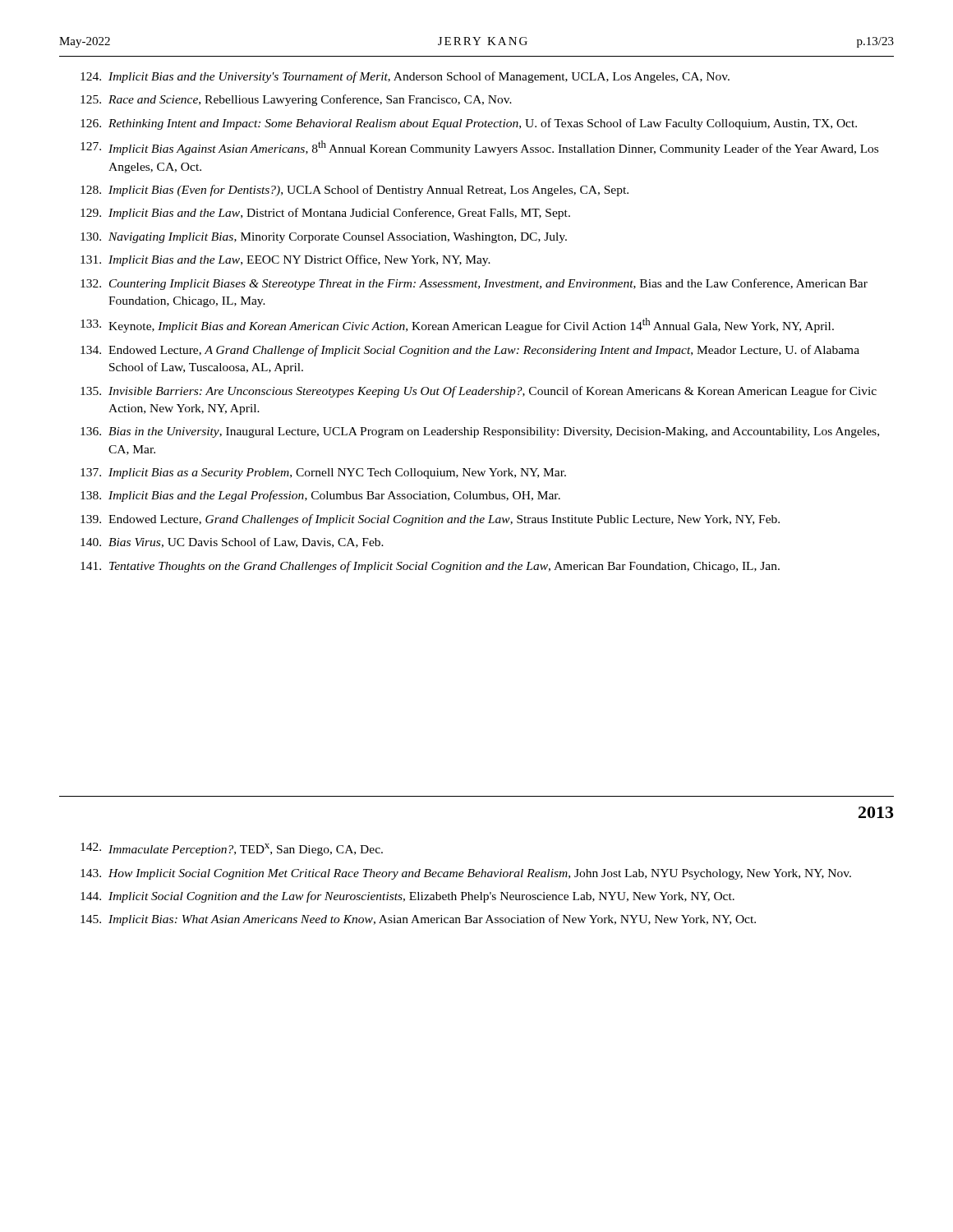Where is the passage that starts "129. Implicit Bias and"?
The height and width of the screenshot is (1232, 953).
(x=476, y=213)
